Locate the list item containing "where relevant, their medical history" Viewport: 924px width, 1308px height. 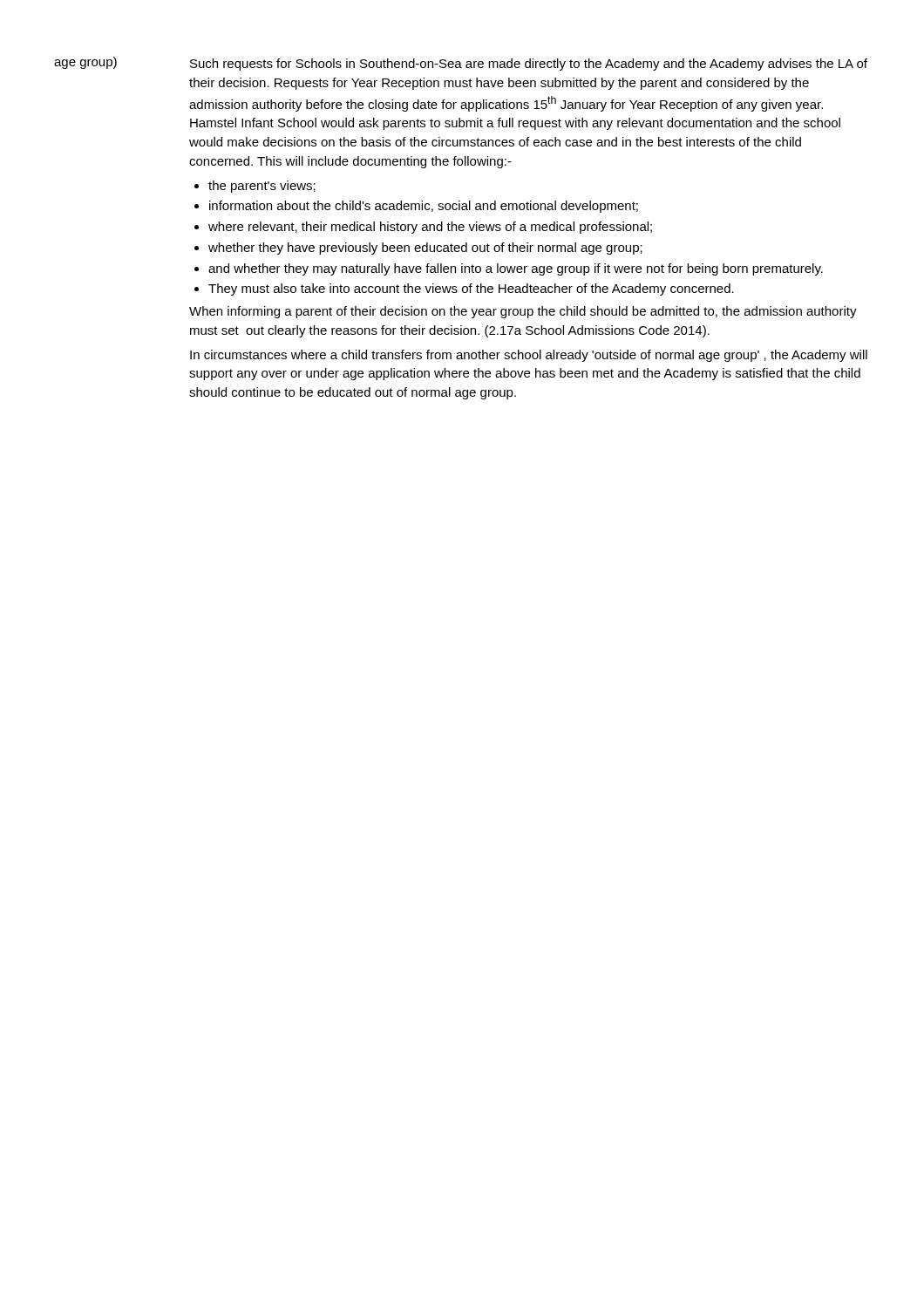pyautogui.click(x=431, y=226)
